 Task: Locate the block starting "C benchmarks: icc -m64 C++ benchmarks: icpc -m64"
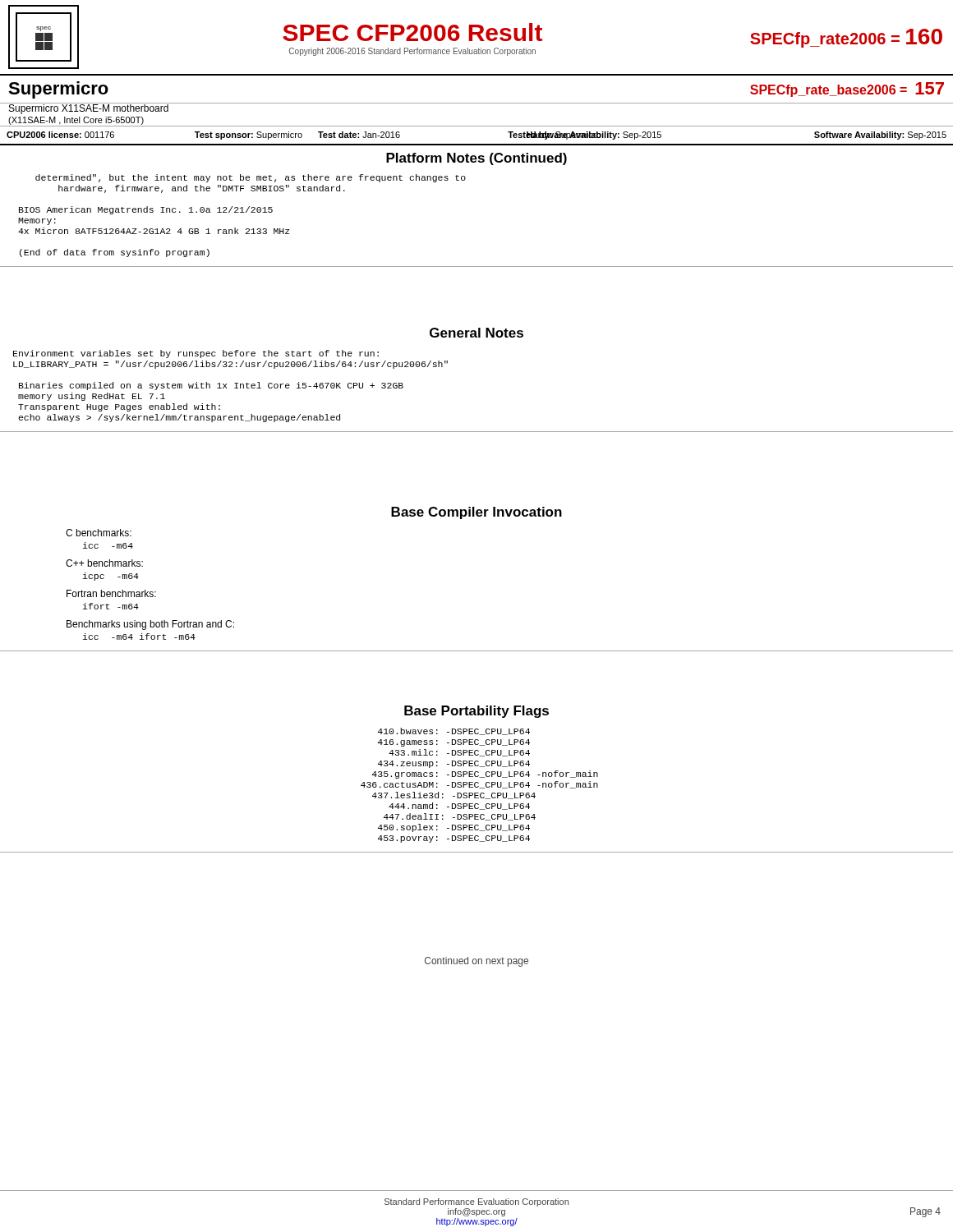click(99, 533)
